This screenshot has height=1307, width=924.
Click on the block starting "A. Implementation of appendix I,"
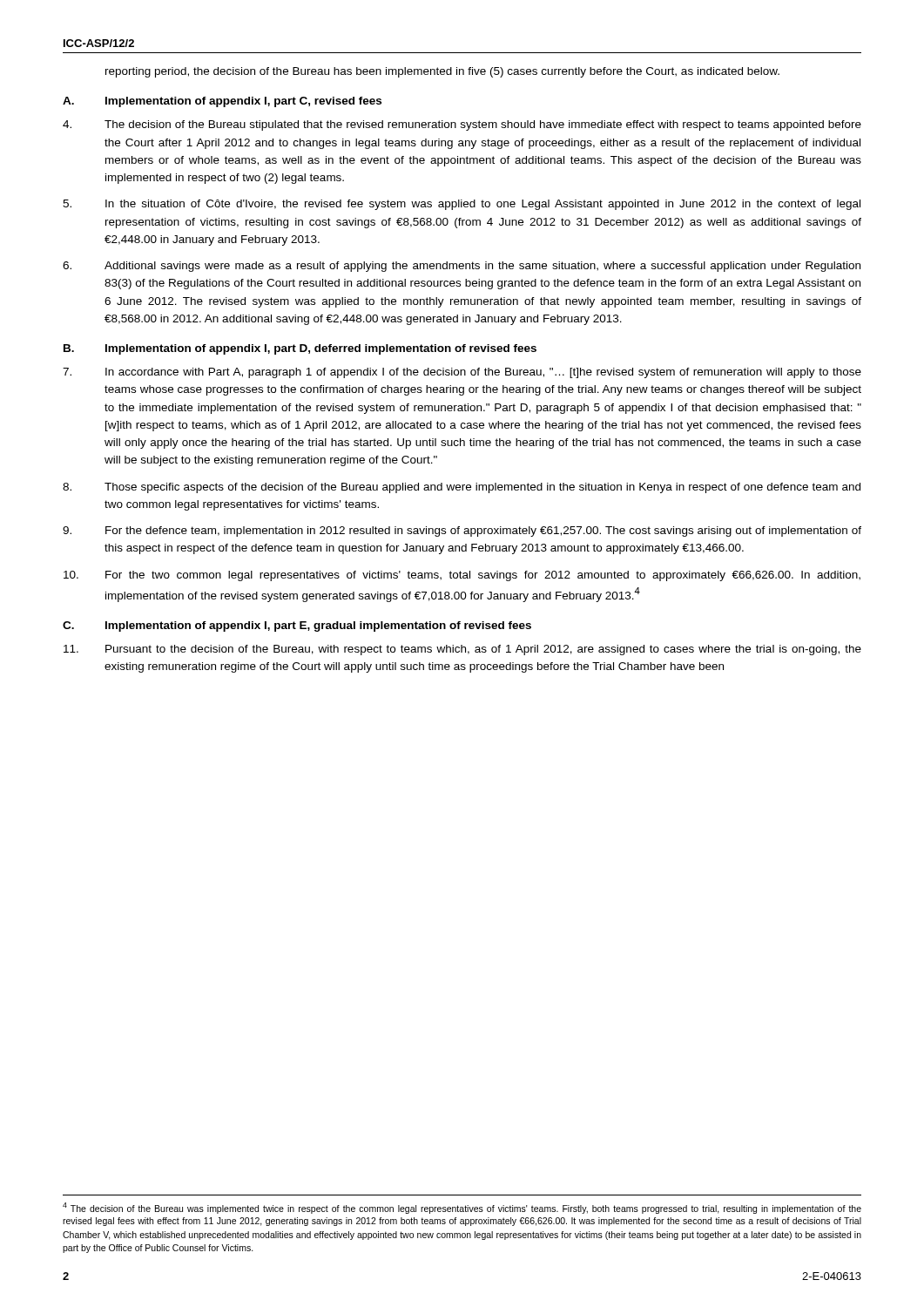222,101
